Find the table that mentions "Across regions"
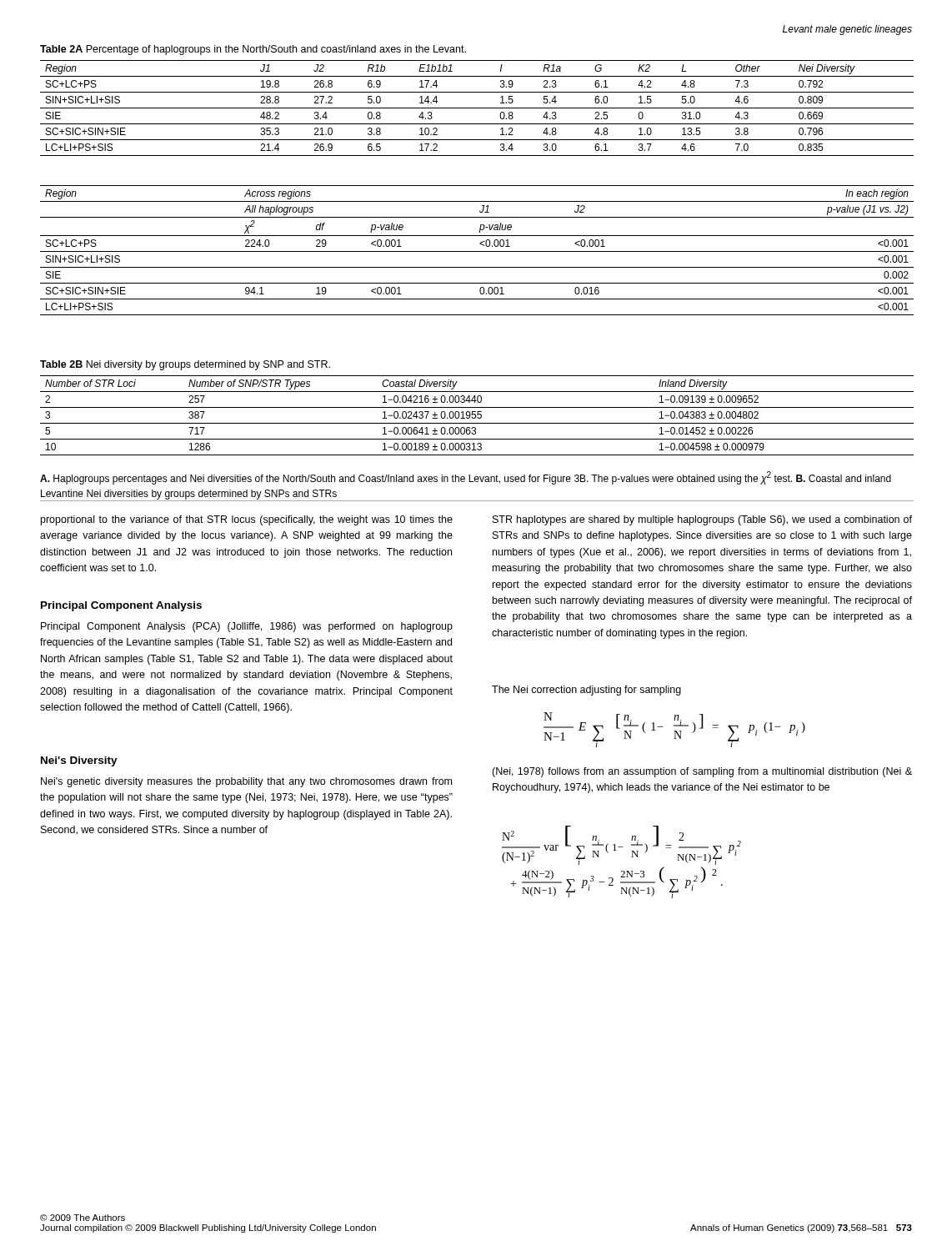Viewport: 952px width, 1251px height. tap(477, 250)
